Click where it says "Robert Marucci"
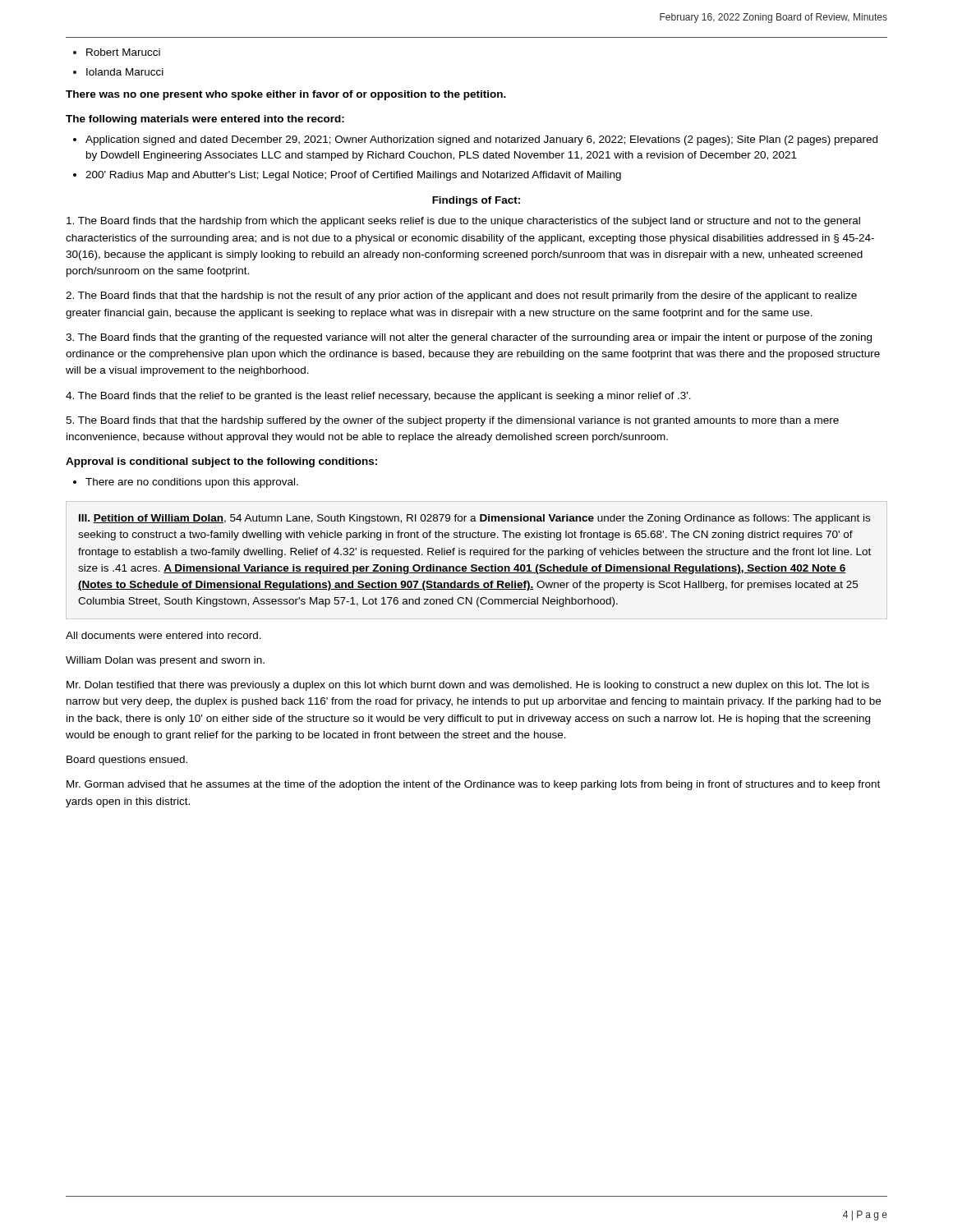Screen dimensions: 1232x953 pos(123,52)
